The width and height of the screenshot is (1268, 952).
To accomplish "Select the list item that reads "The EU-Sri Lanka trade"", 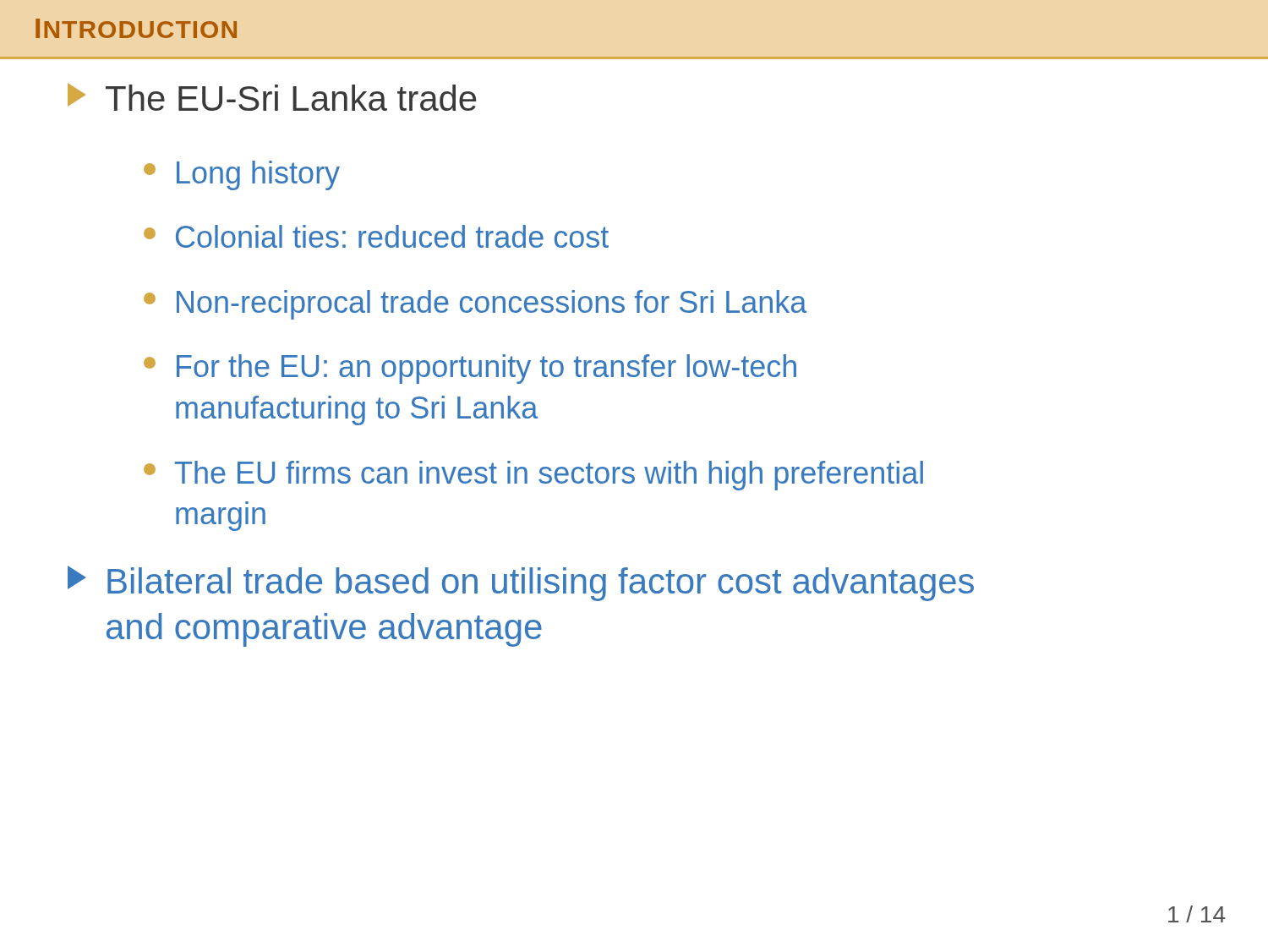I will (x=273, y=99).
